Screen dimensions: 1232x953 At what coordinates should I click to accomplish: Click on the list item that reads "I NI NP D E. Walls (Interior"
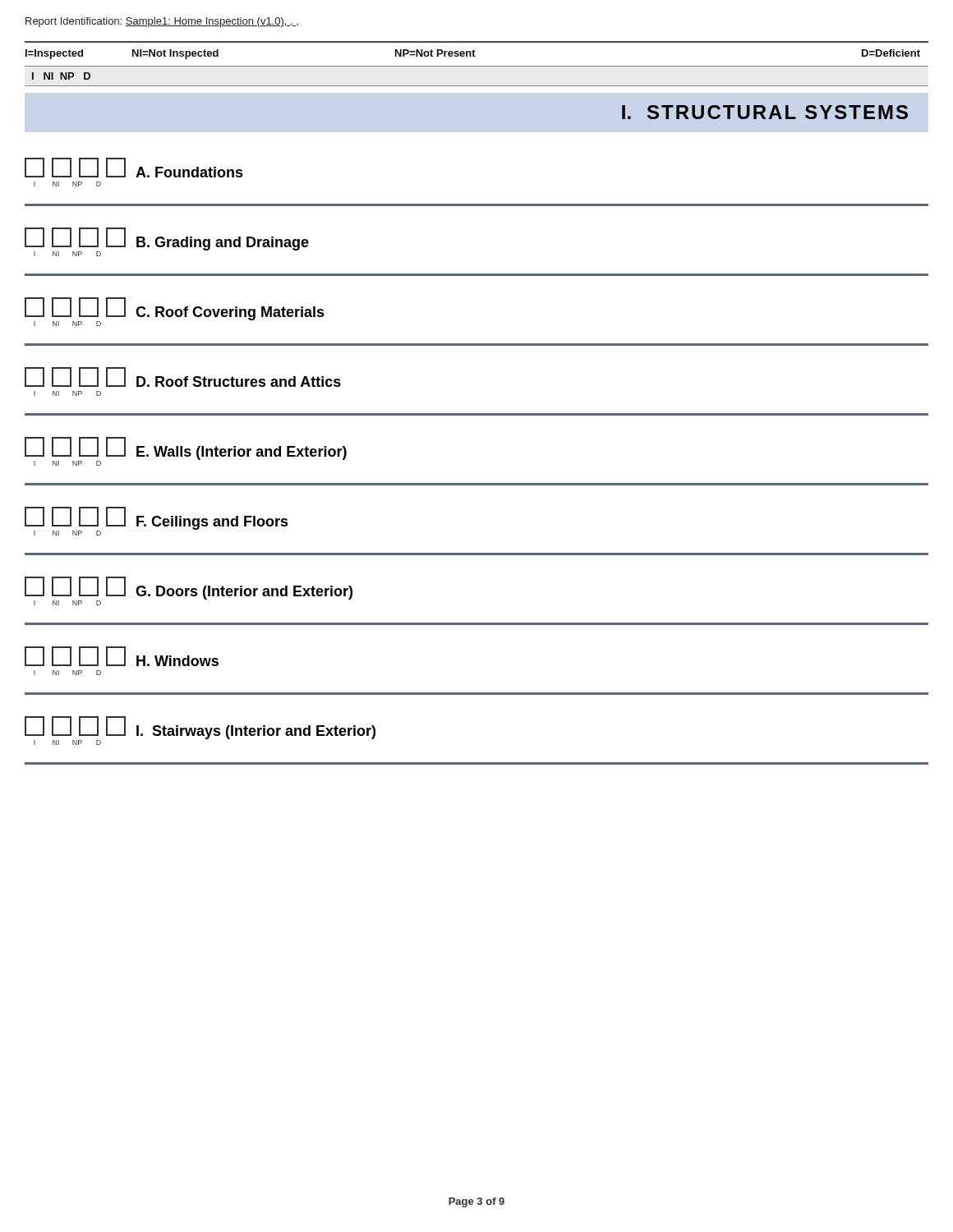(186, 452)
